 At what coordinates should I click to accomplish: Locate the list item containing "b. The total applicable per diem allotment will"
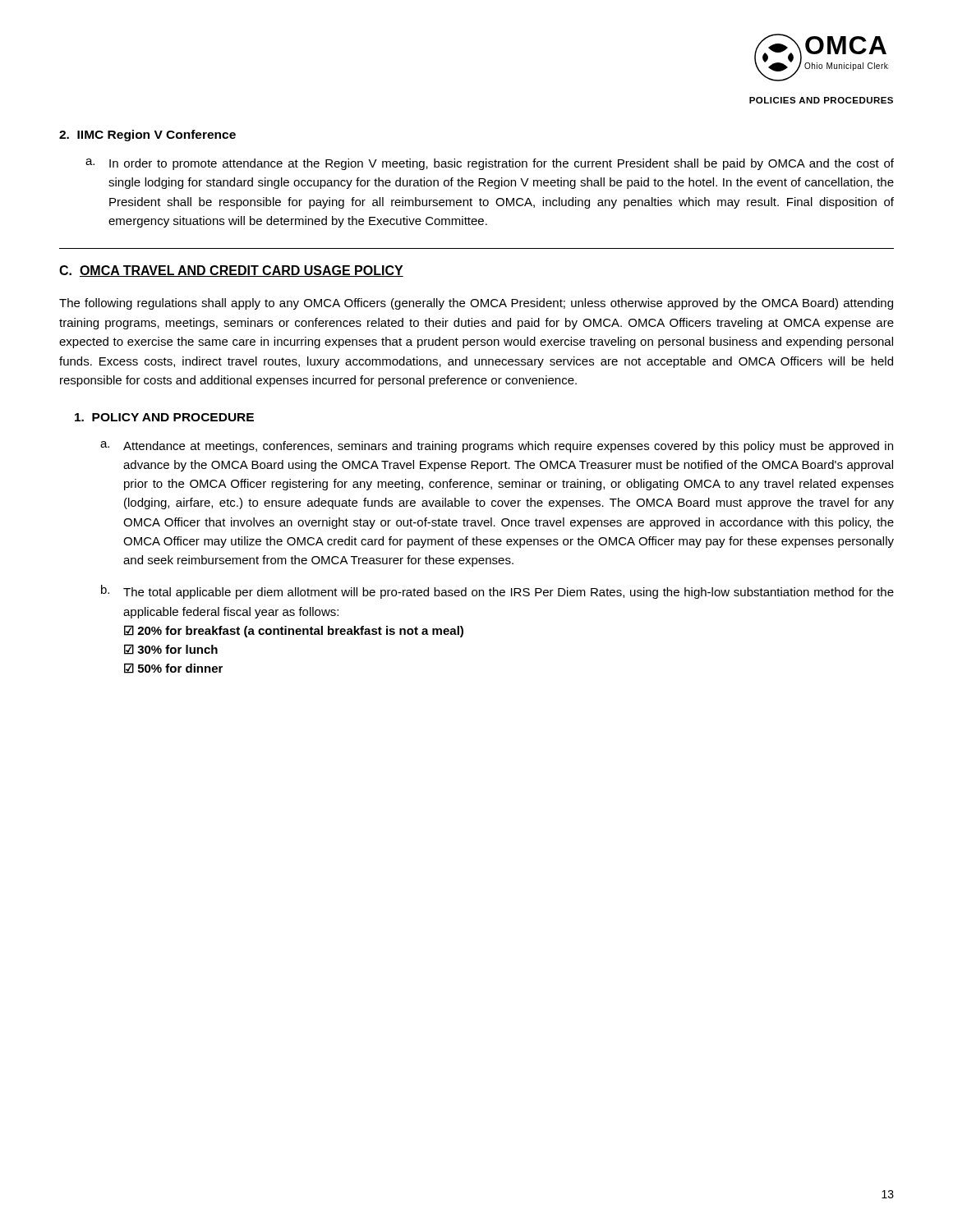[x=497, y=592]
